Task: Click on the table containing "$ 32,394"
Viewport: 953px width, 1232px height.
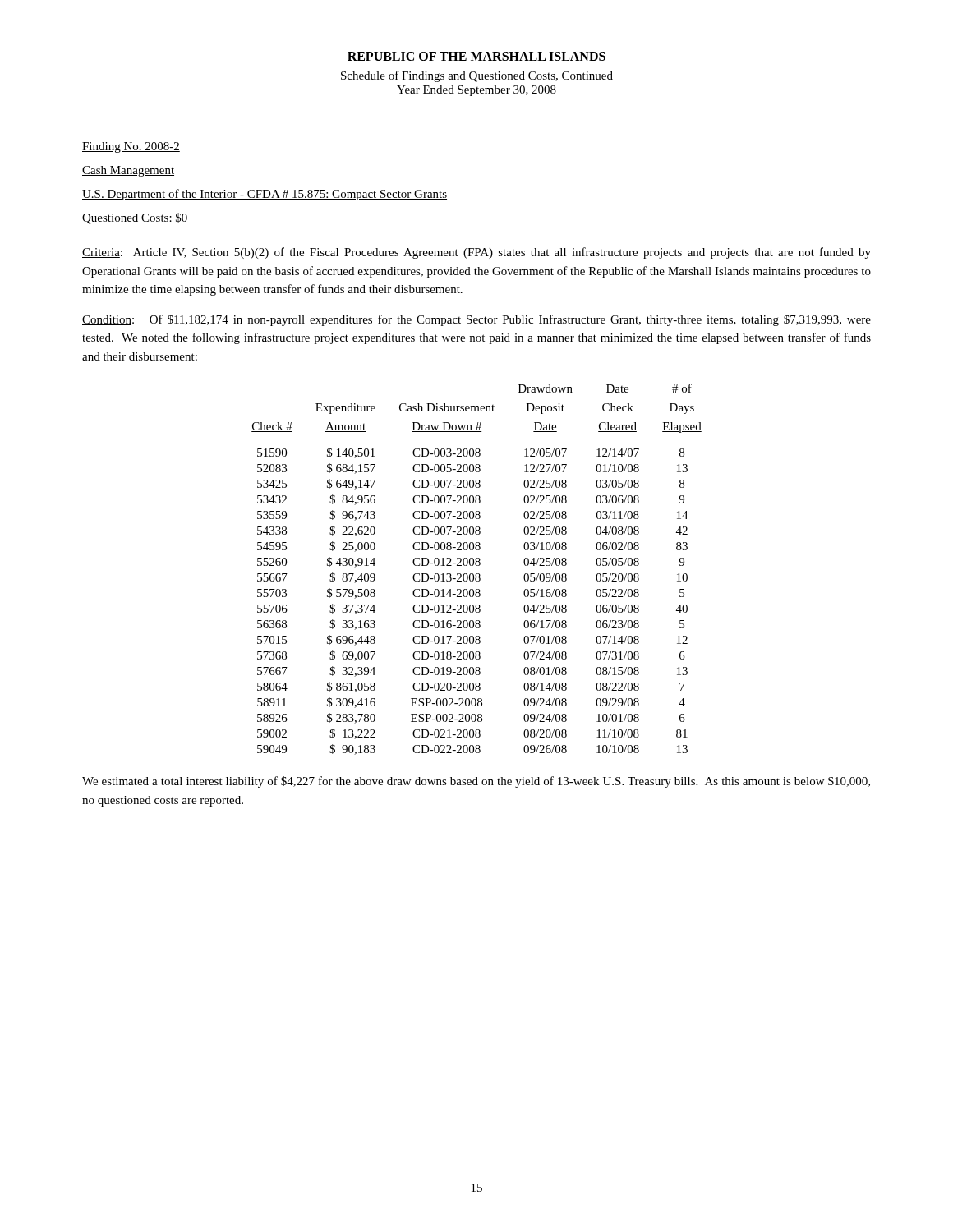Action: 476,569
